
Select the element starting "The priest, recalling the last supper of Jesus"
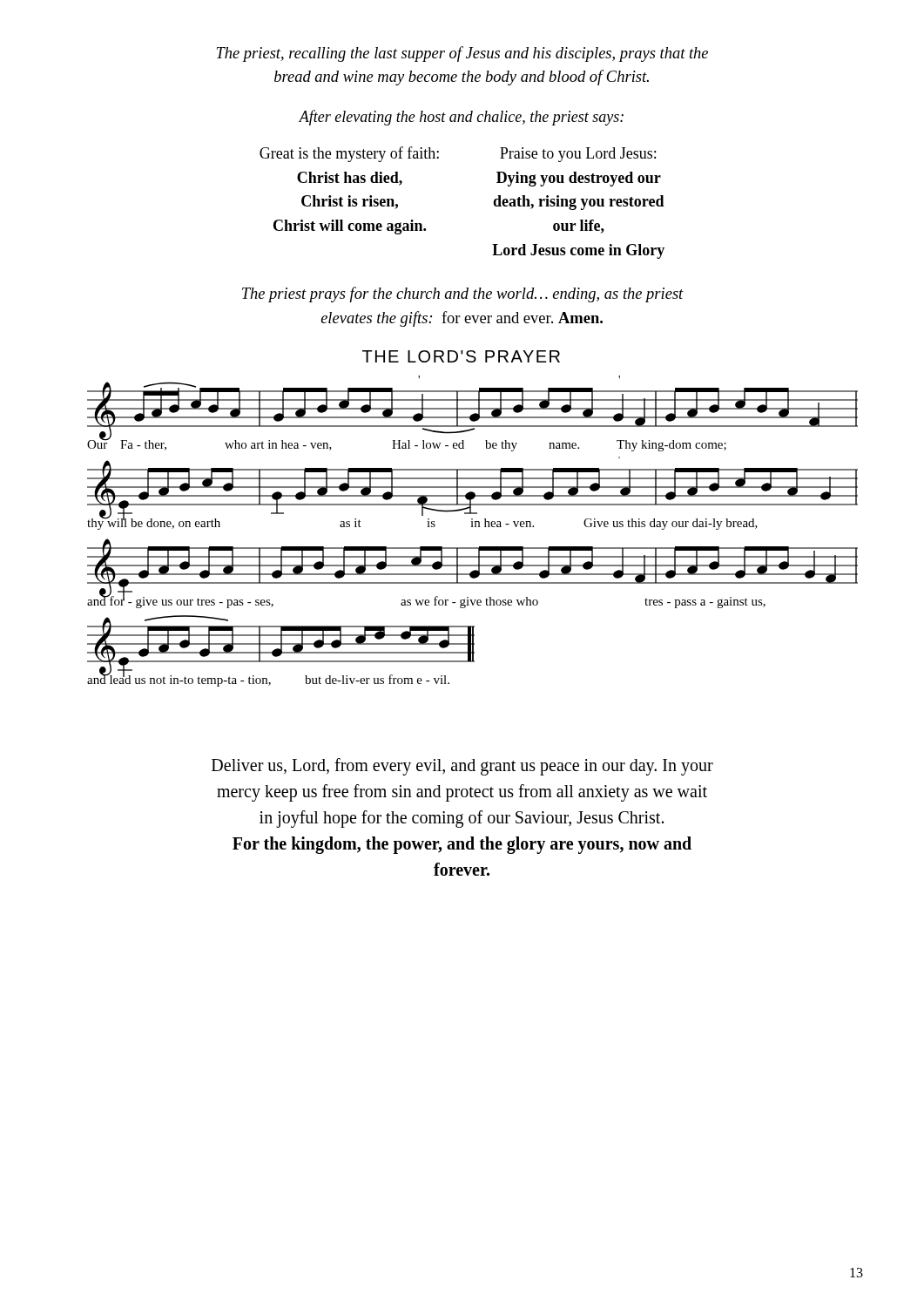pos(462,65)
